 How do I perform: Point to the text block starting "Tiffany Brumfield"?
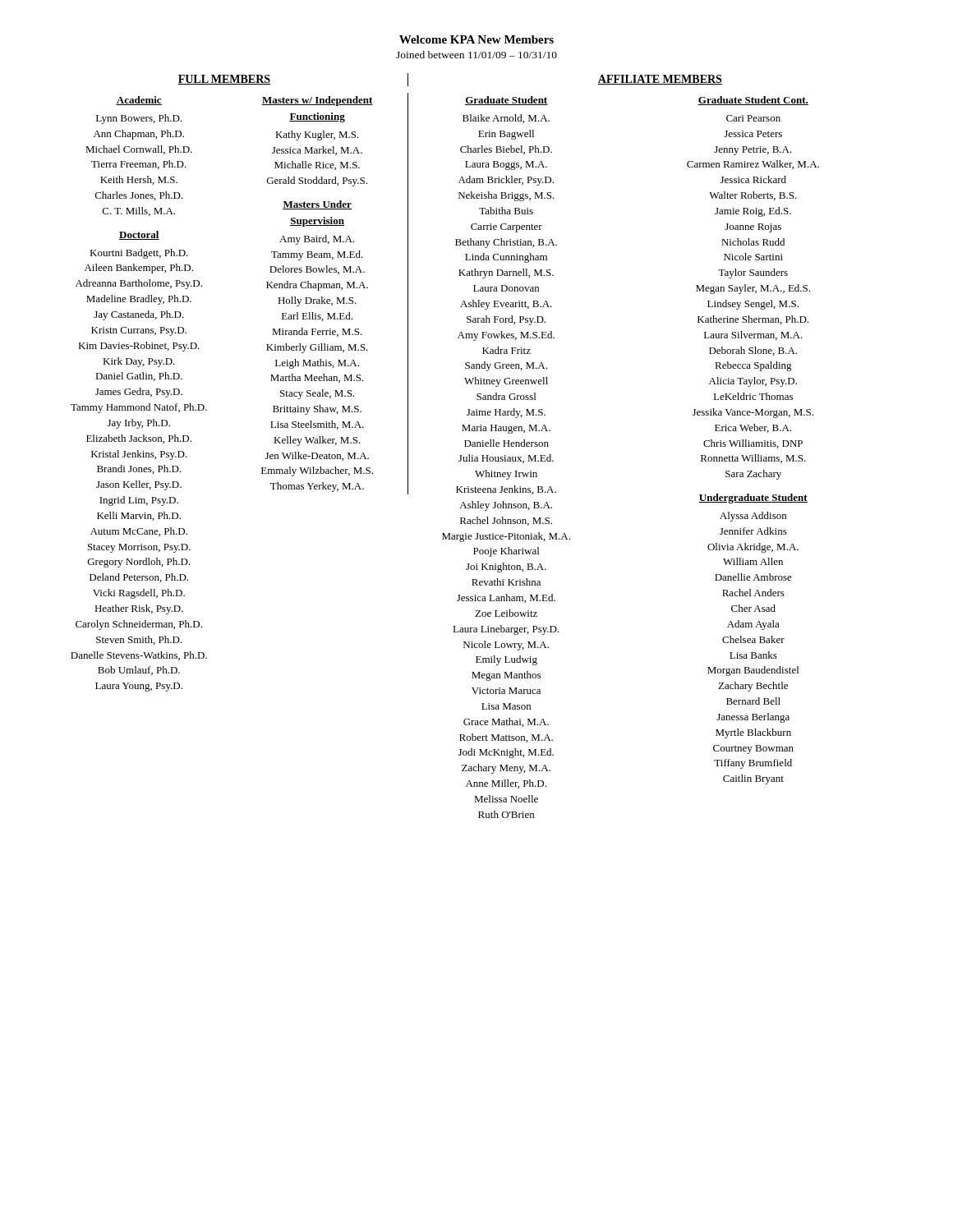pos(753,763)
